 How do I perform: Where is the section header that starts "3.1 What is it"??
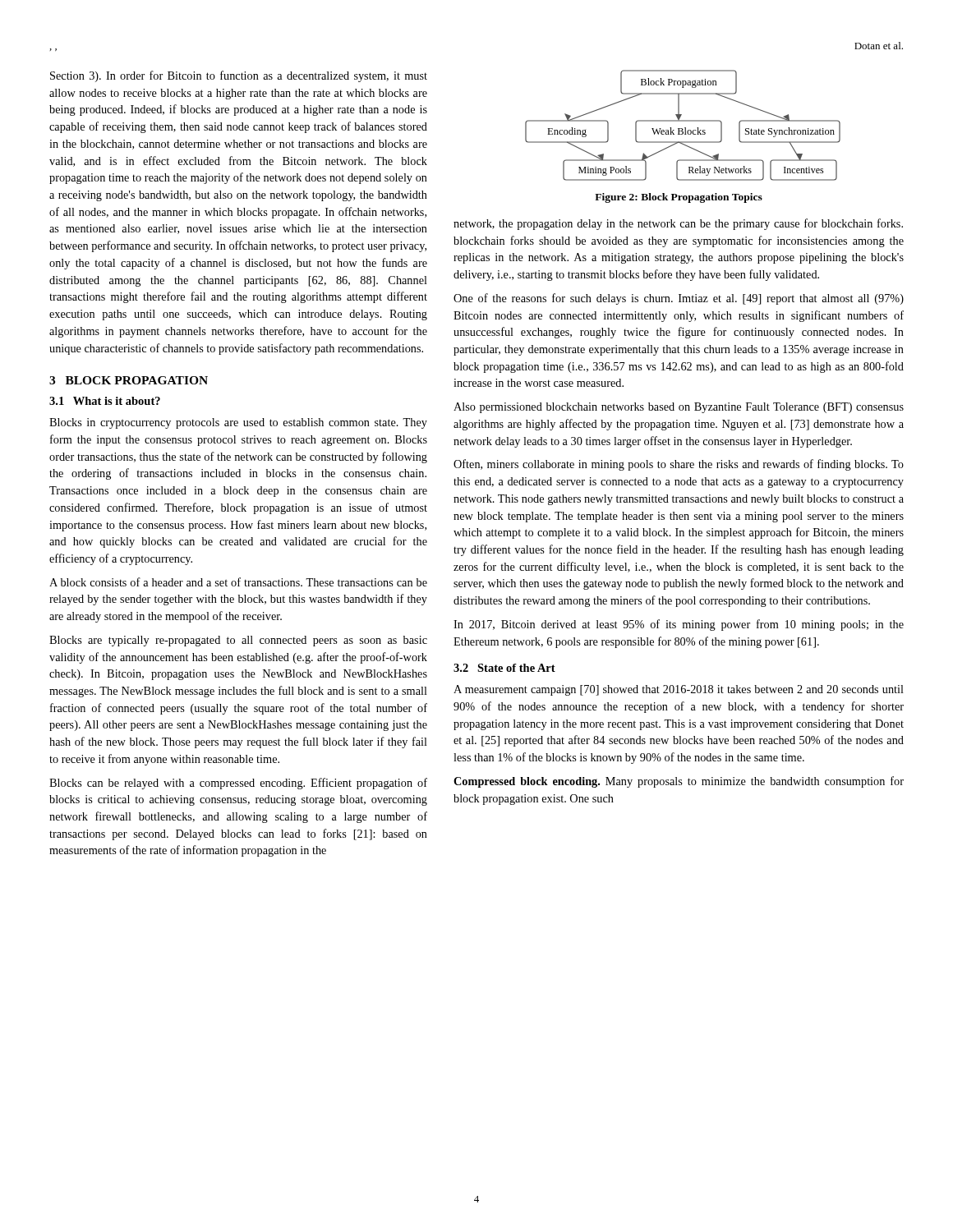coord(105,401)
